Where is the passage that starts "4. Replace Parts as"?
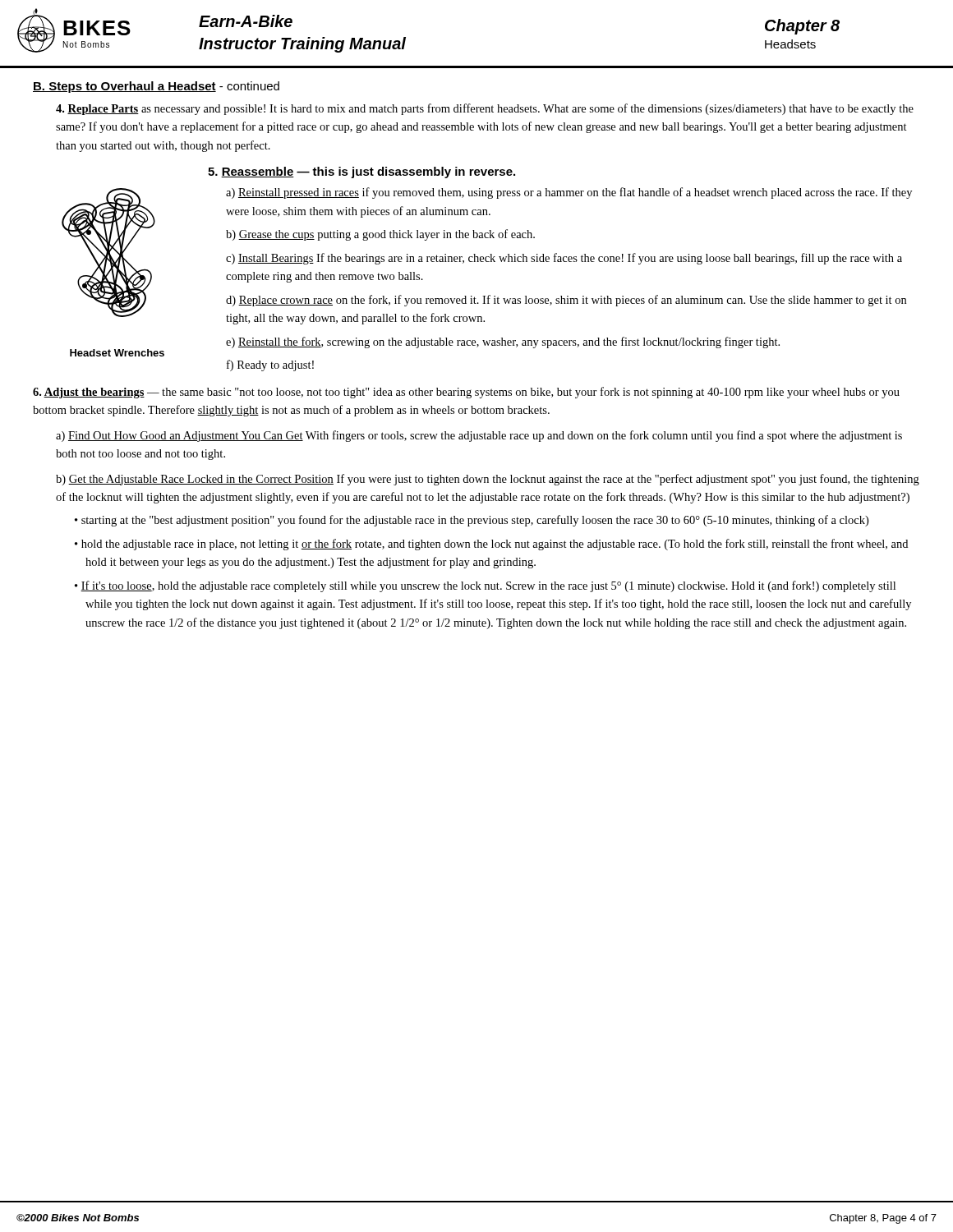 (485, 127)
